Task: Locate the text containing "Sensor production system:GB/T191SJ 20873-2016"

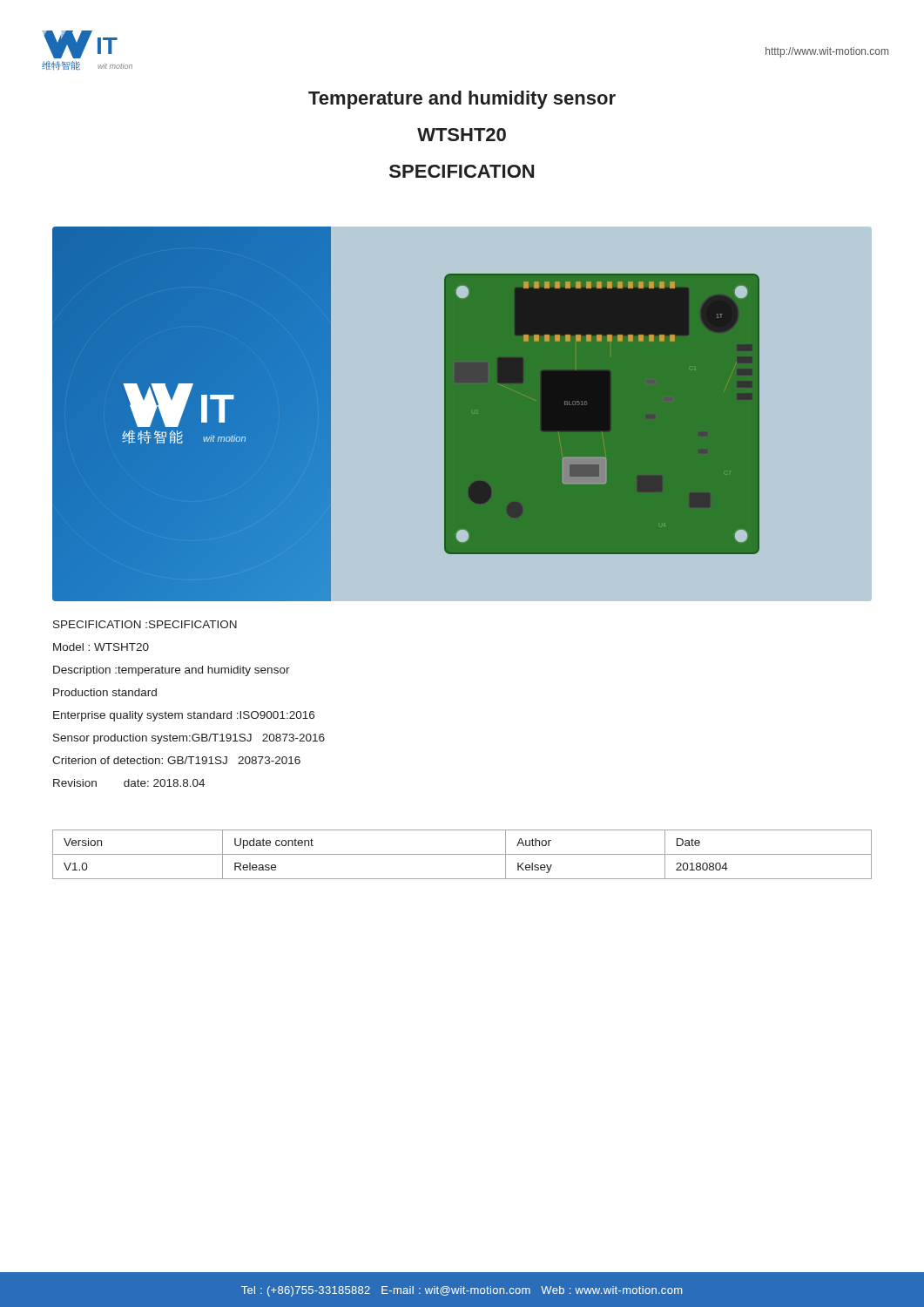Action: pos(189,737)
